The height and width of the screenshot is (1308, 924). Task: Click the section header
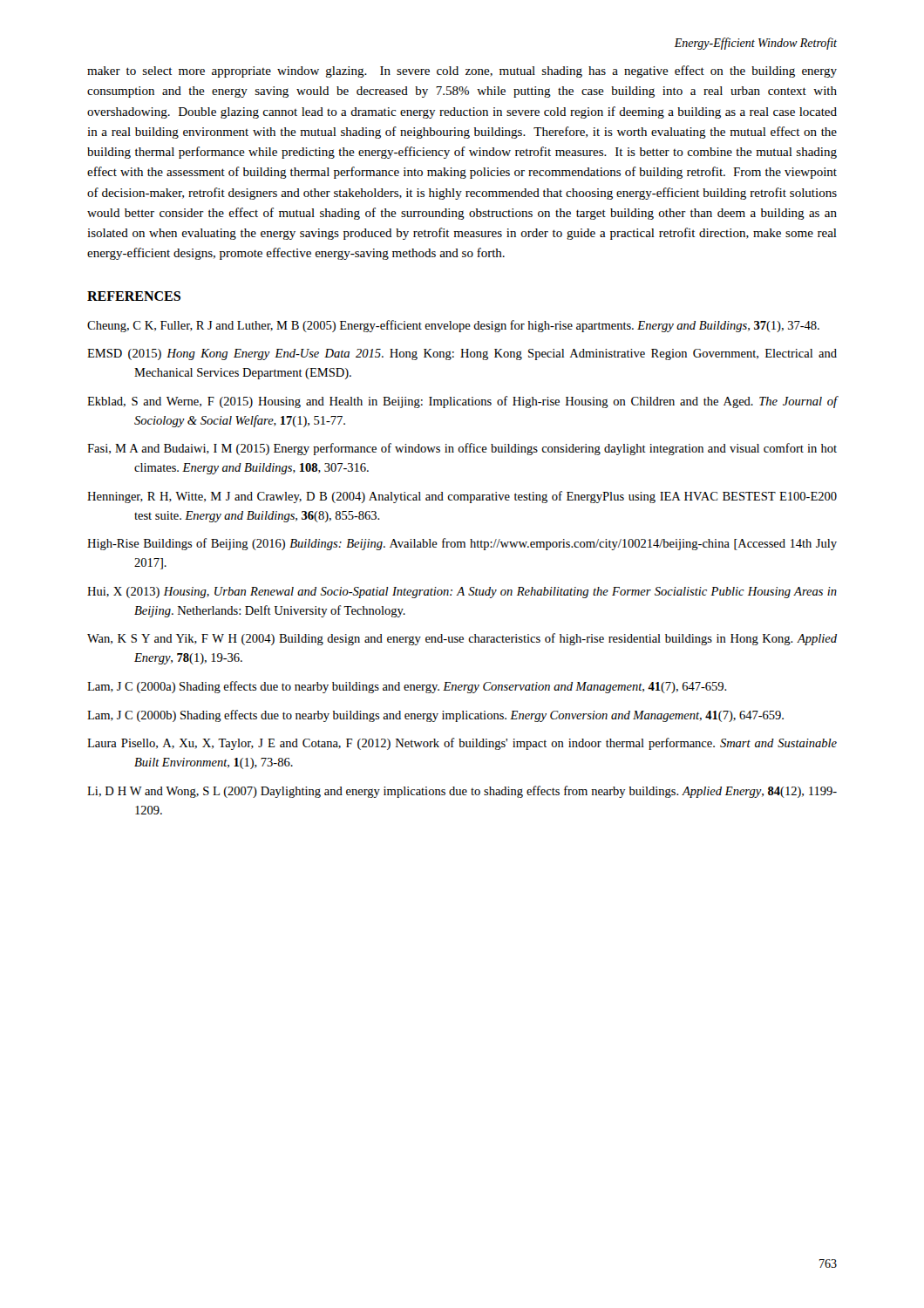[x=134, y=296]
